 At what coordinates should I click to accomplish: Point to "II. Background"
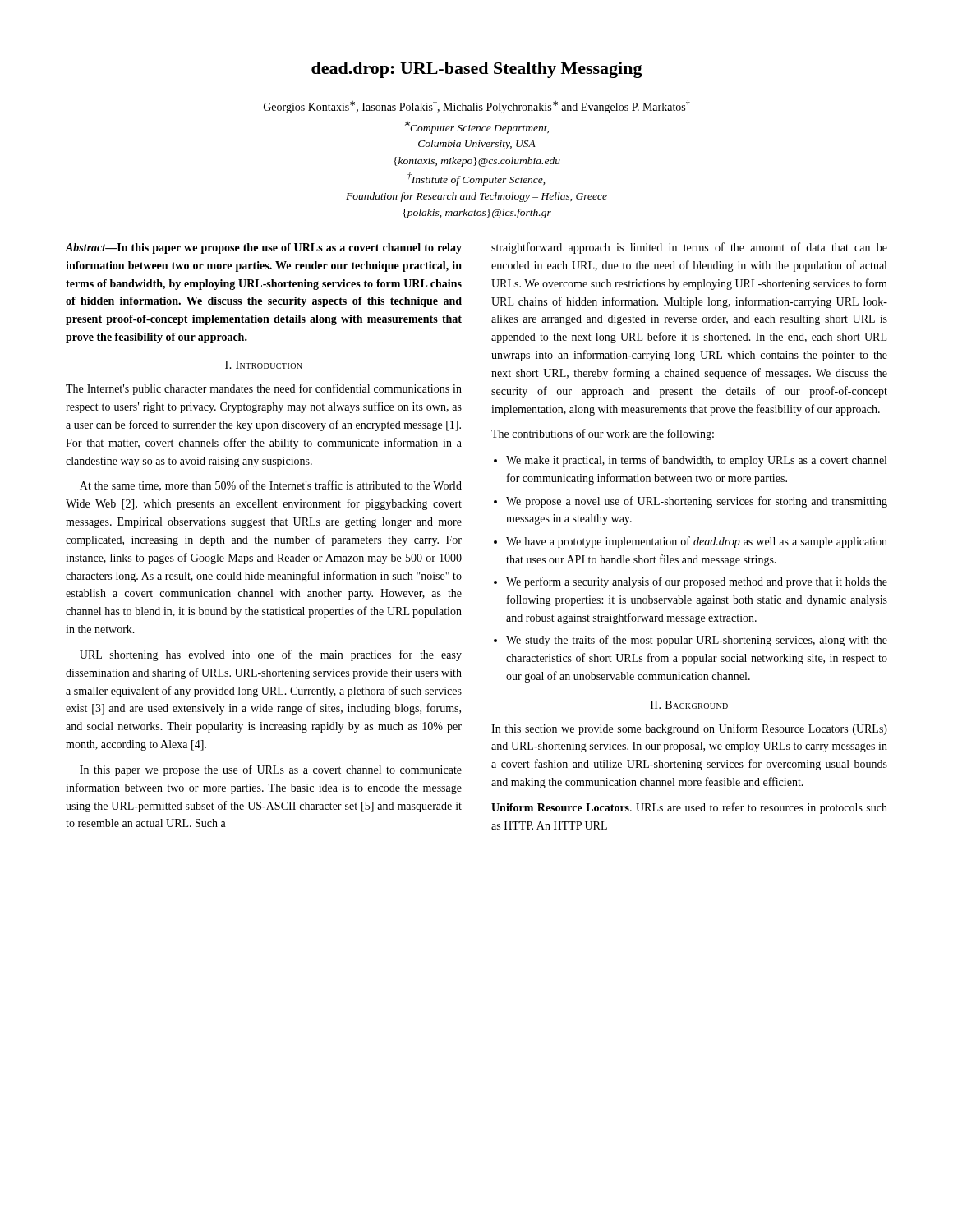pyautogui.click(x=689, y=705)
